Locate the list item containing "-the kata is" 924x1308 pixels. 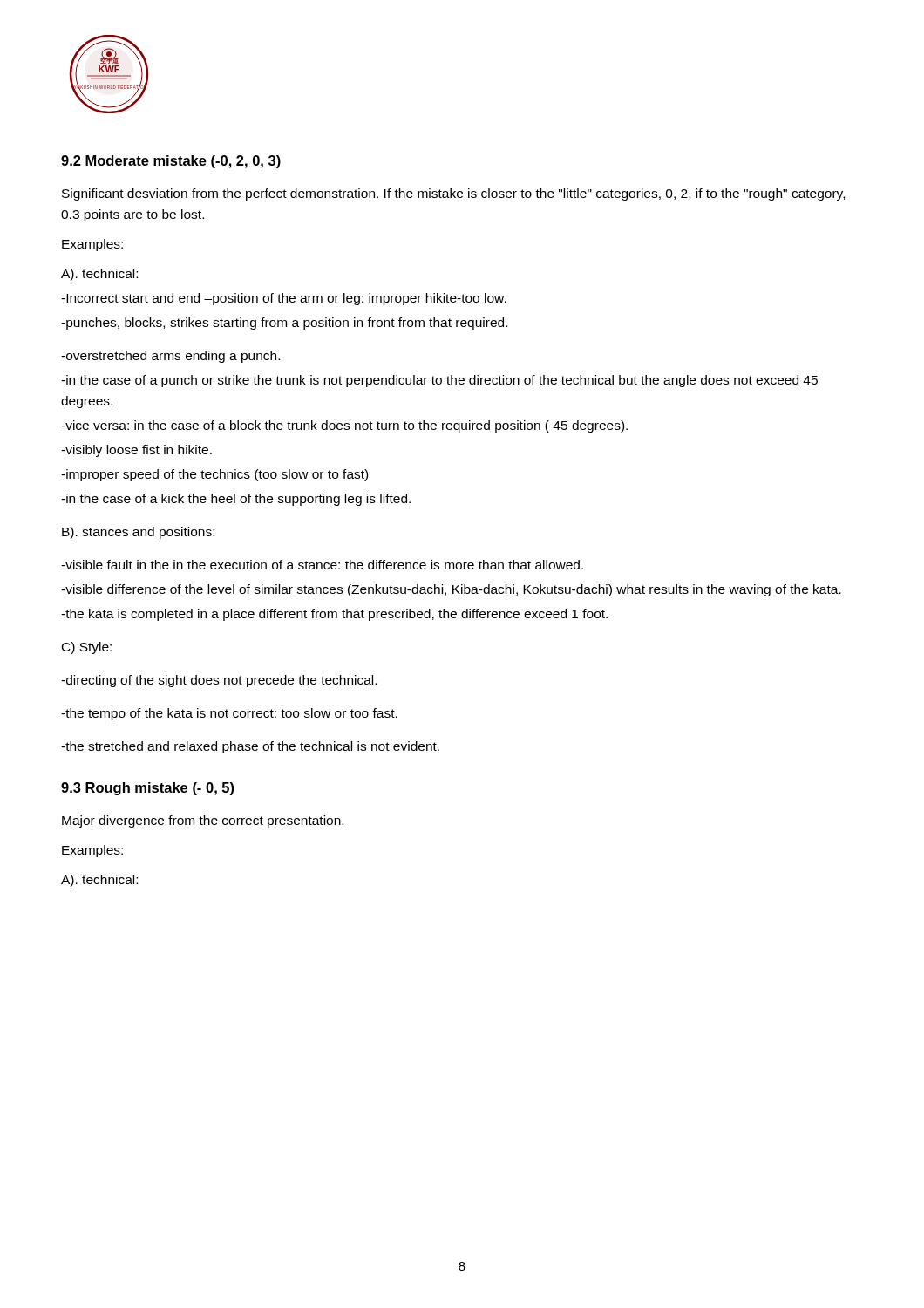[x=335, y=614]
